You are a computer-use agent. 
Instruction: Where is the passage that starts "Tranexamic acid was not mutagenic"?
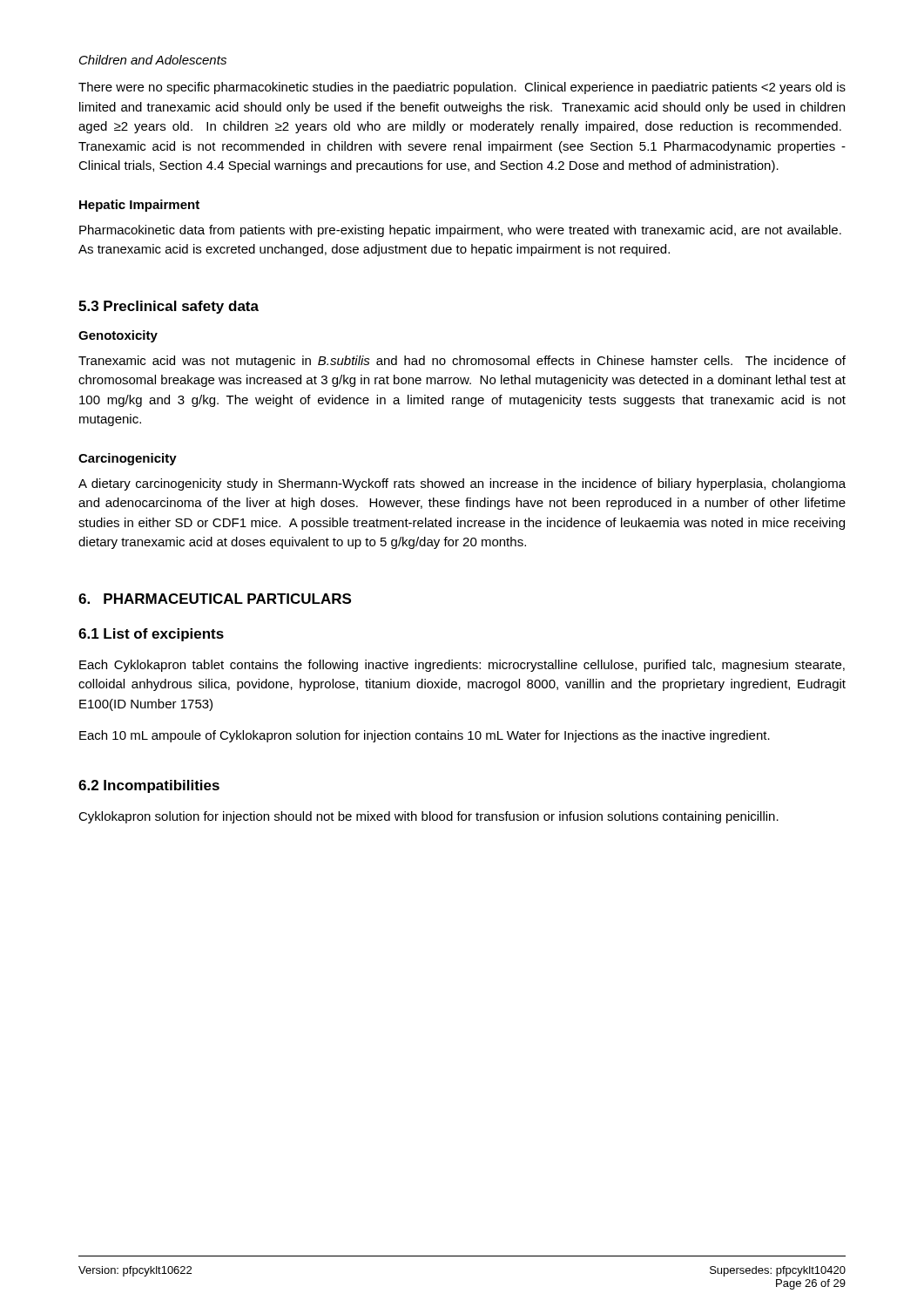[462, 390]
